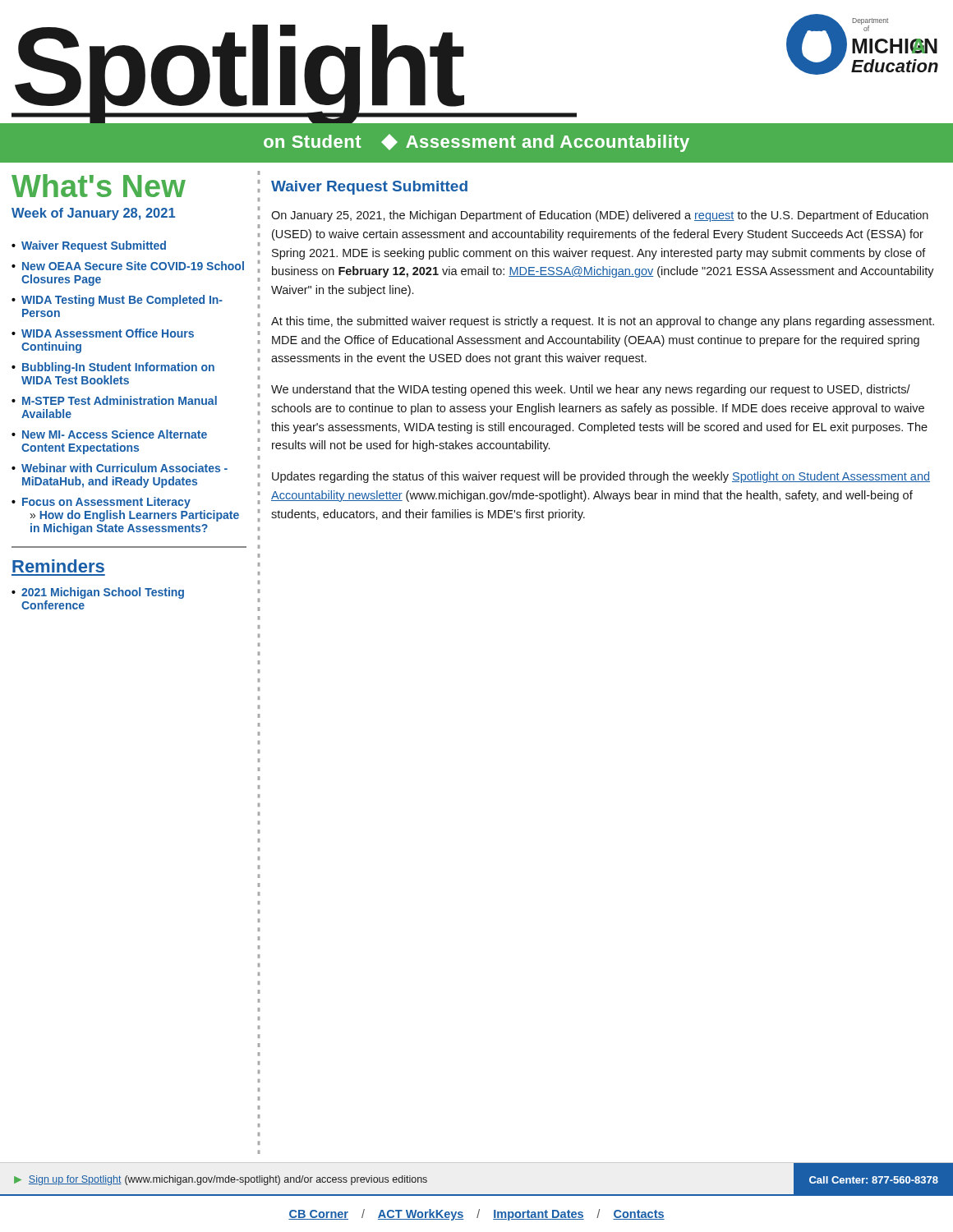Where is the passage that starts "• M-STEP Test Administration Manual"?

coord(114,407)
